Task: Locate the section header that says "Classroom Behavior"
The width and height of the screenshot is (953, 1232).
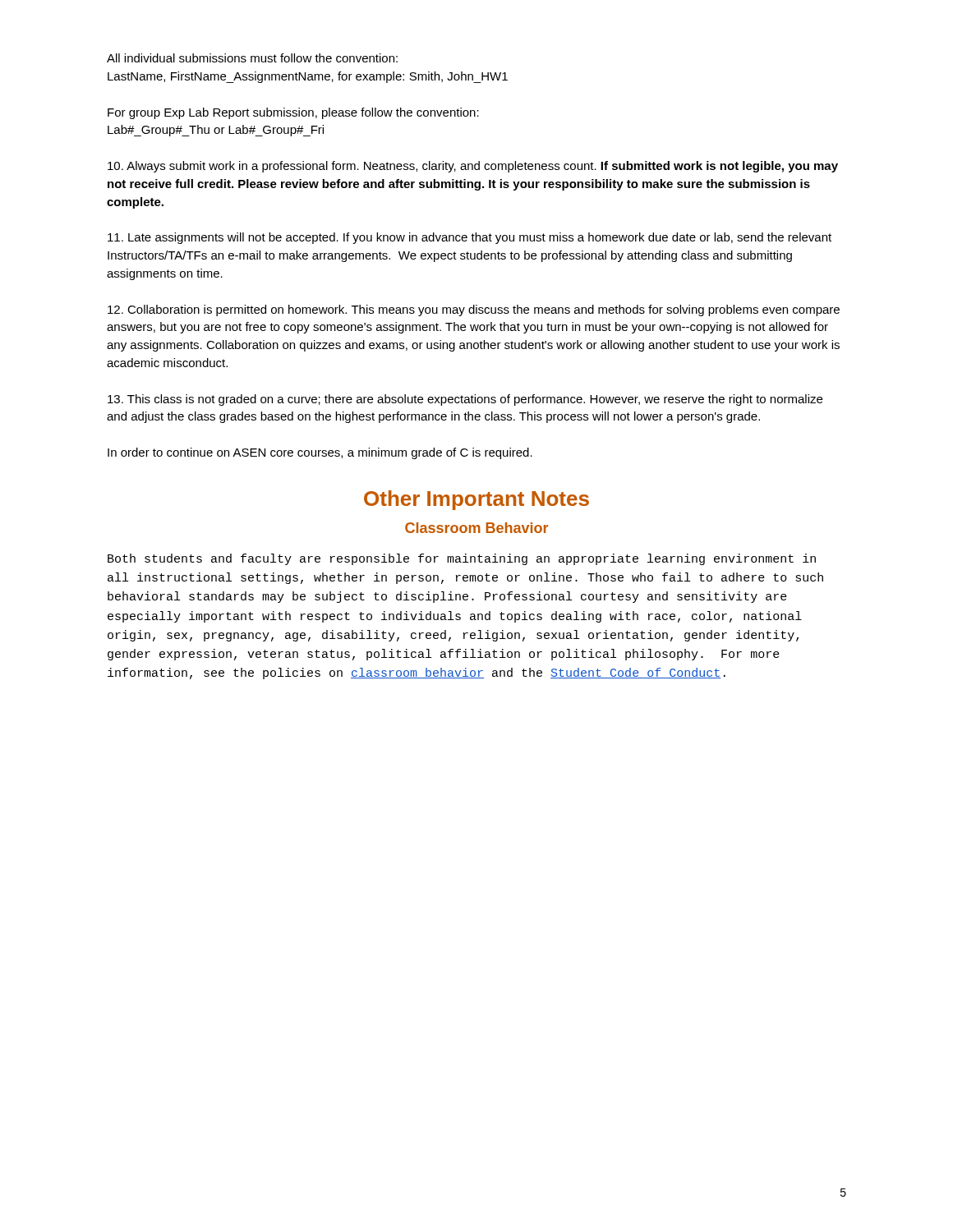Action: point(476,528)
